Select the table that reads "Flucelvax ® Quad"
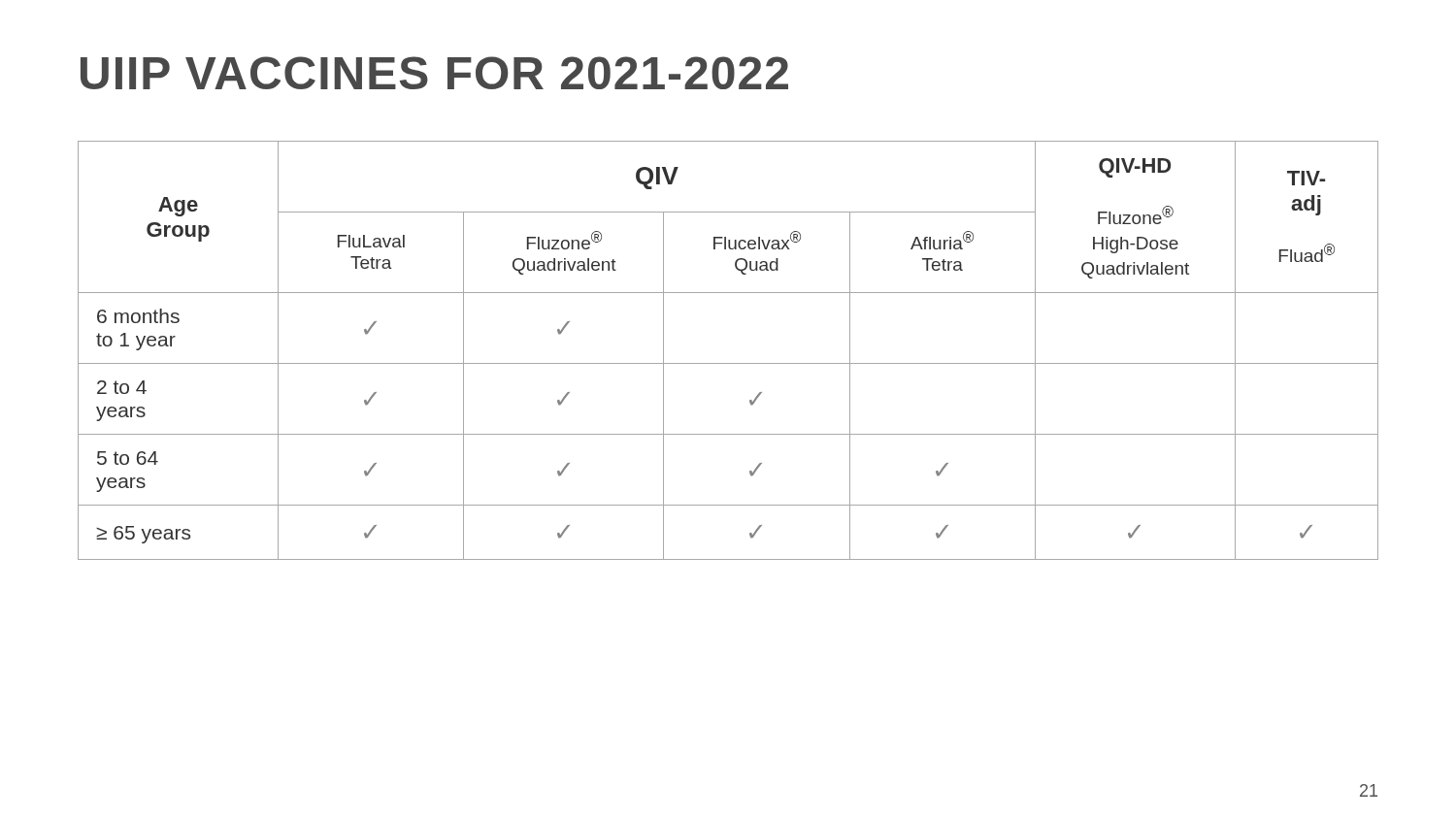The width and height of the screenshot is (1456, 819). [x=728, y=350]
